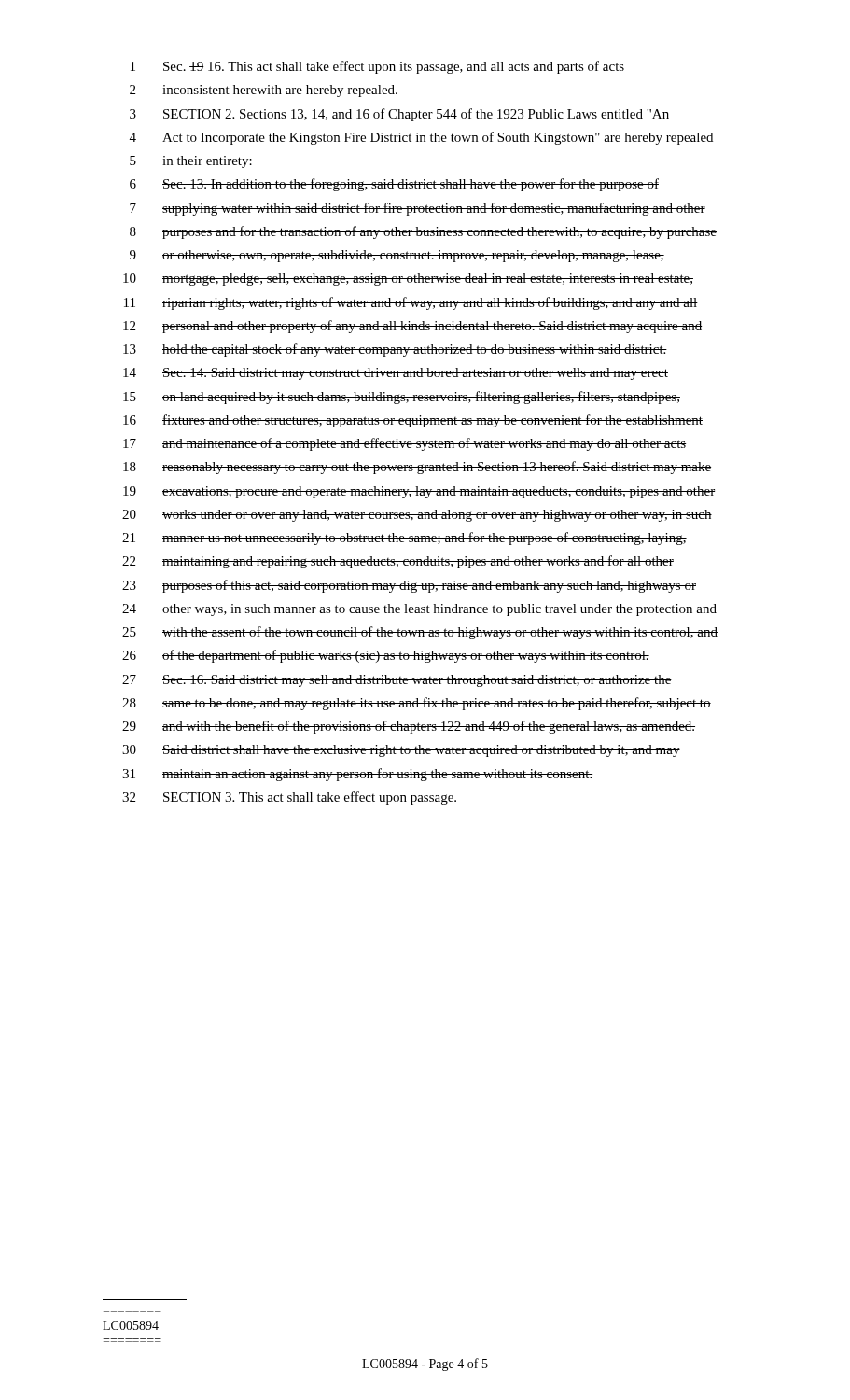This screenshot has width=850, height=1400.
Task: Locate the block of text that opens with "14 Sec. 14. Said"
Action: coord(439,373)
